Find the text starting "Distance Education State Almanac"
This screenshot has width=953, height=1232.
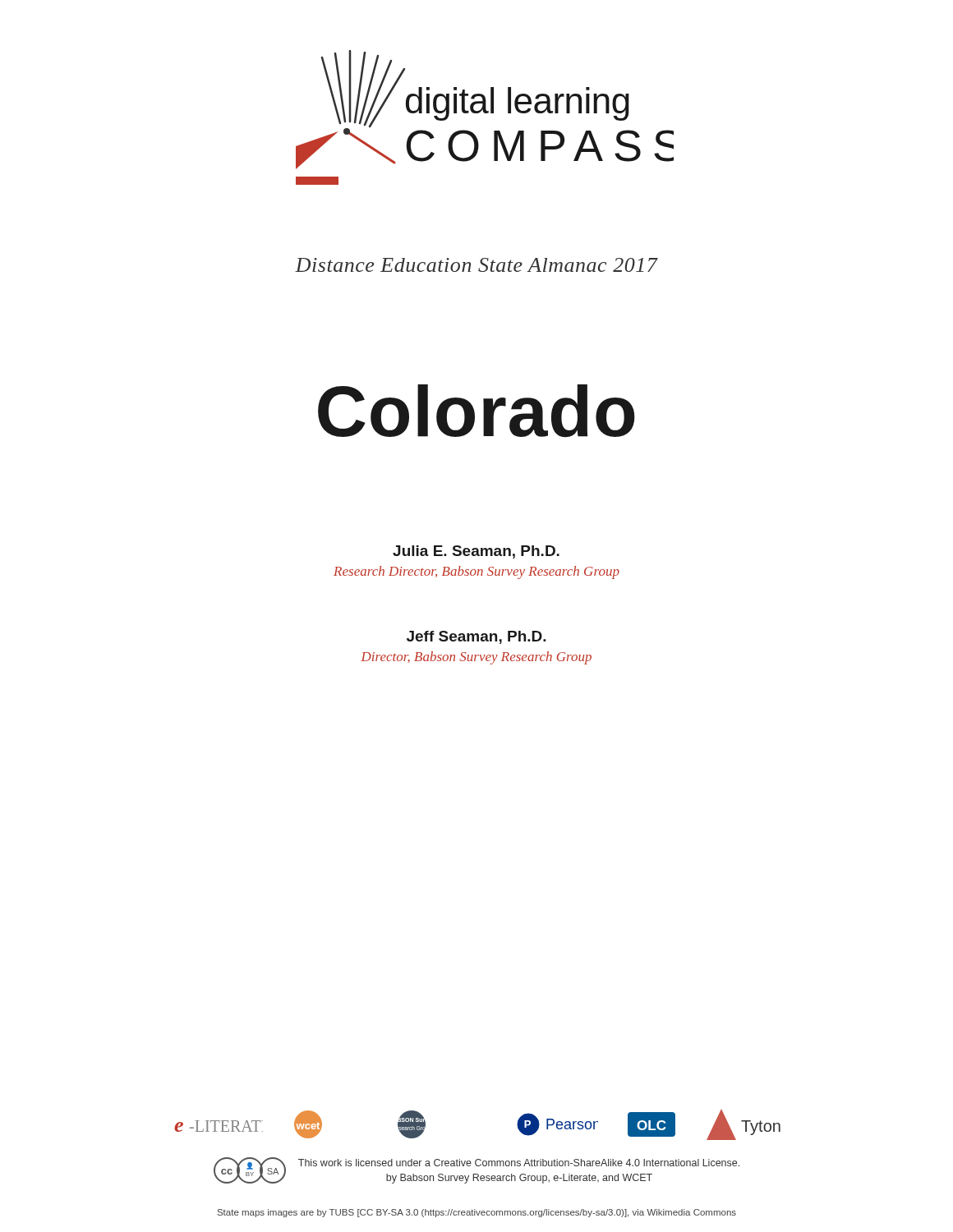[476, 265]
